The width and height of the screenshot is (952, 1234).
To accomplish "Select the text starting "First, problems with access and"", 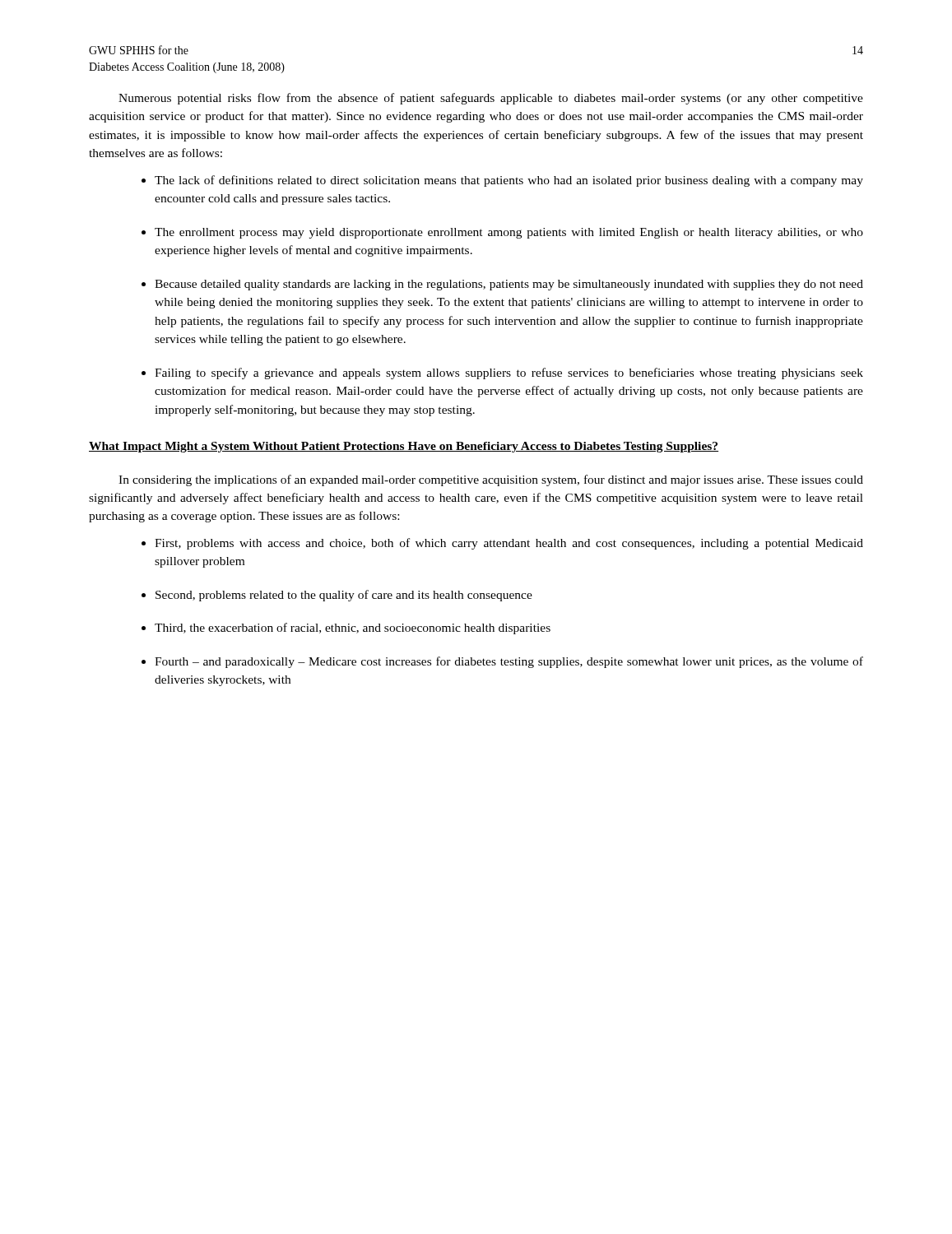I will pos(509,552).
